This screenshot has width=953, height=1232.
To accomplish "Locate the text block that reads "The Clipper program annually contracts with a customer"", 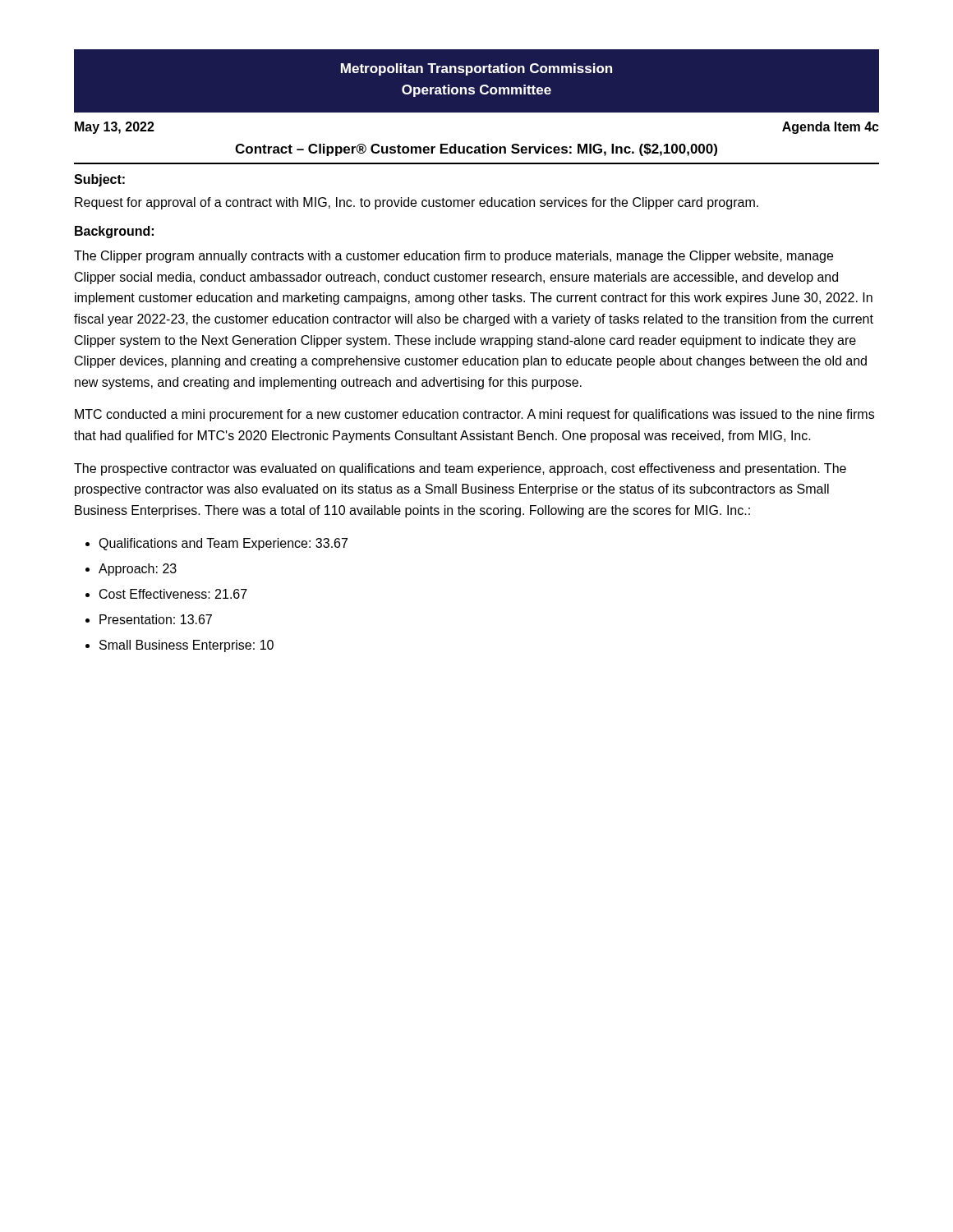I will (474, 319).
